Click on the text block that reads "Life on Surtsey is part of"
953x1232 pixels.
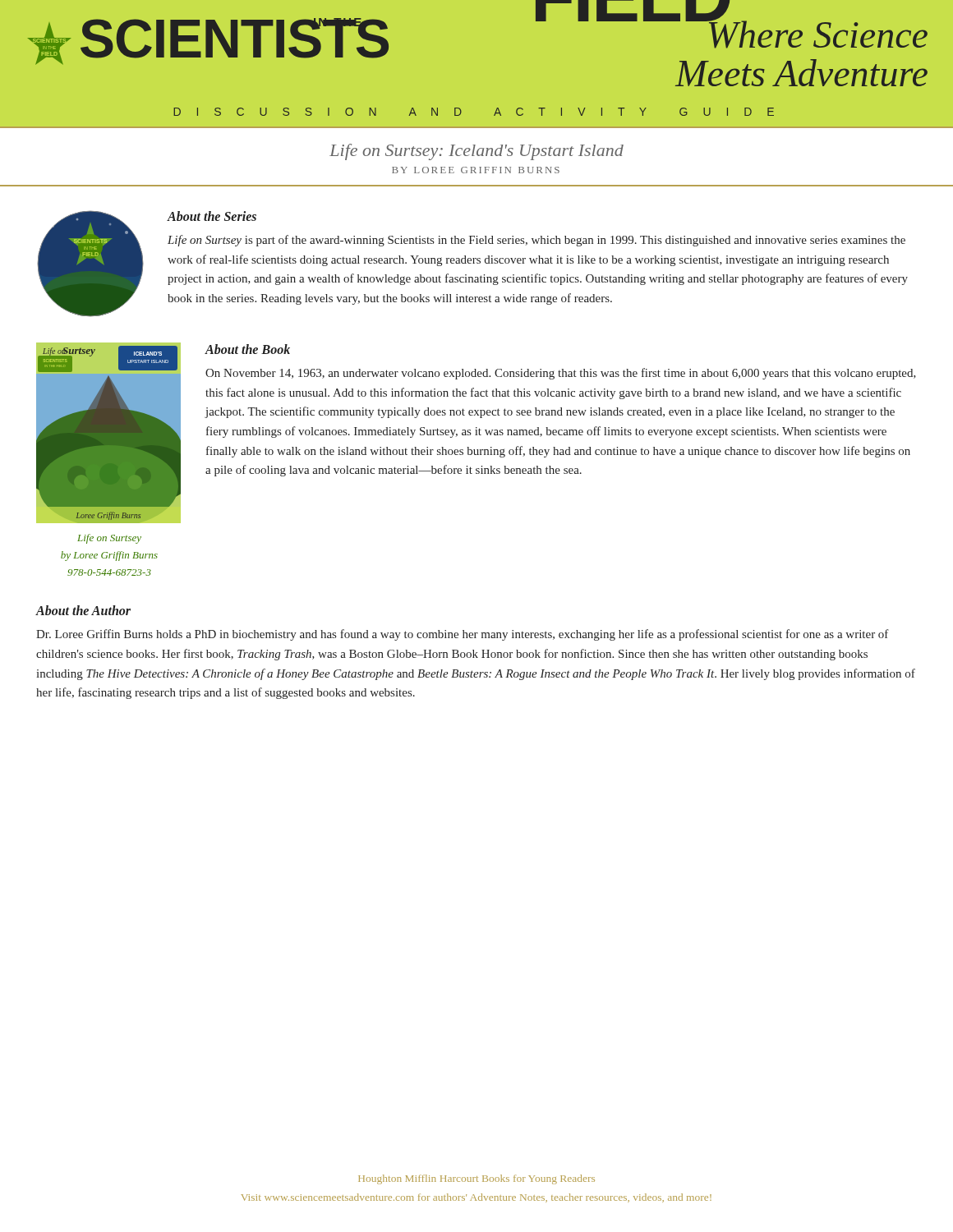538,269
